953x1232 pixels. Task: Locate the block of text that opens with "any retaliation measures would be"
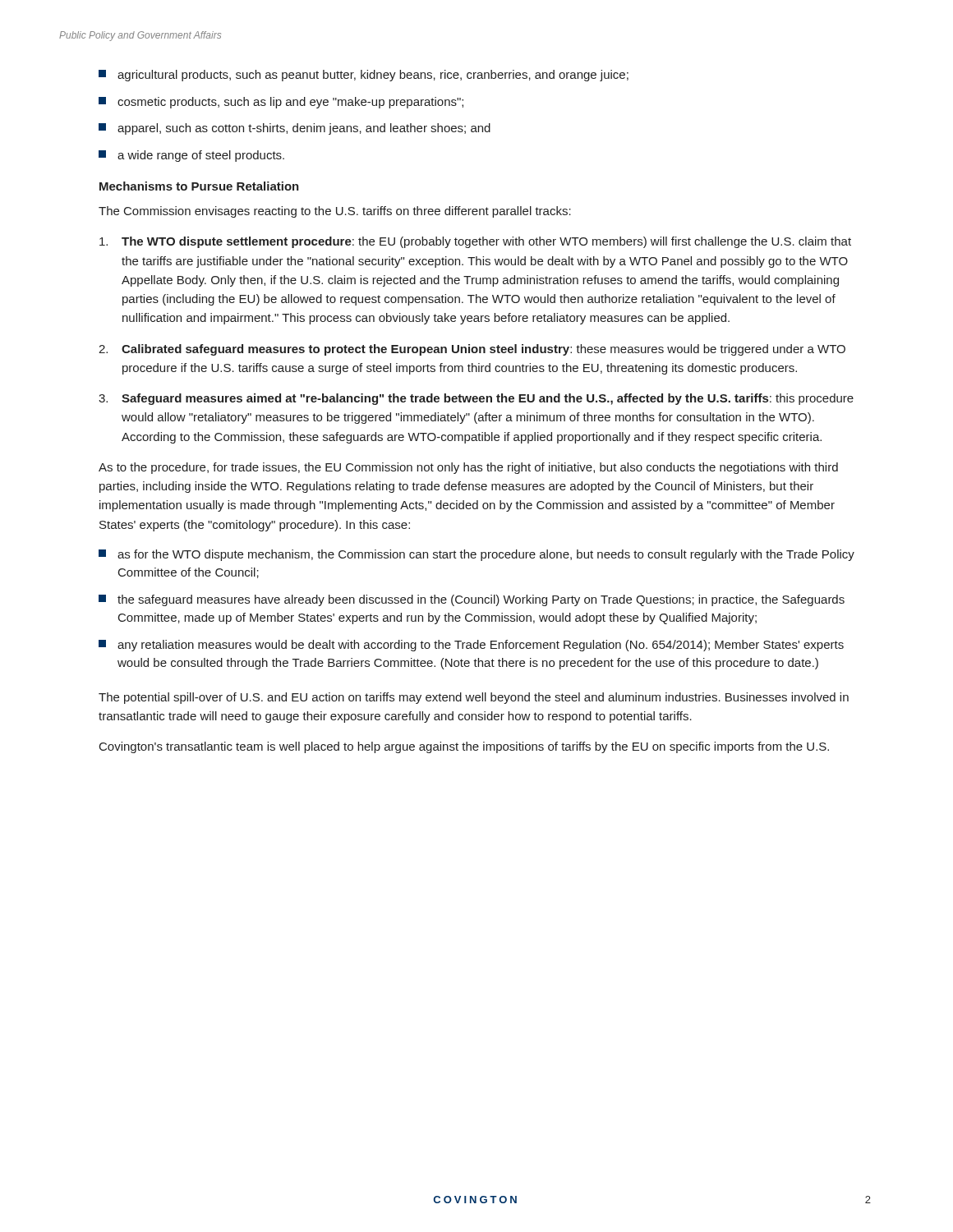point(485,654)
